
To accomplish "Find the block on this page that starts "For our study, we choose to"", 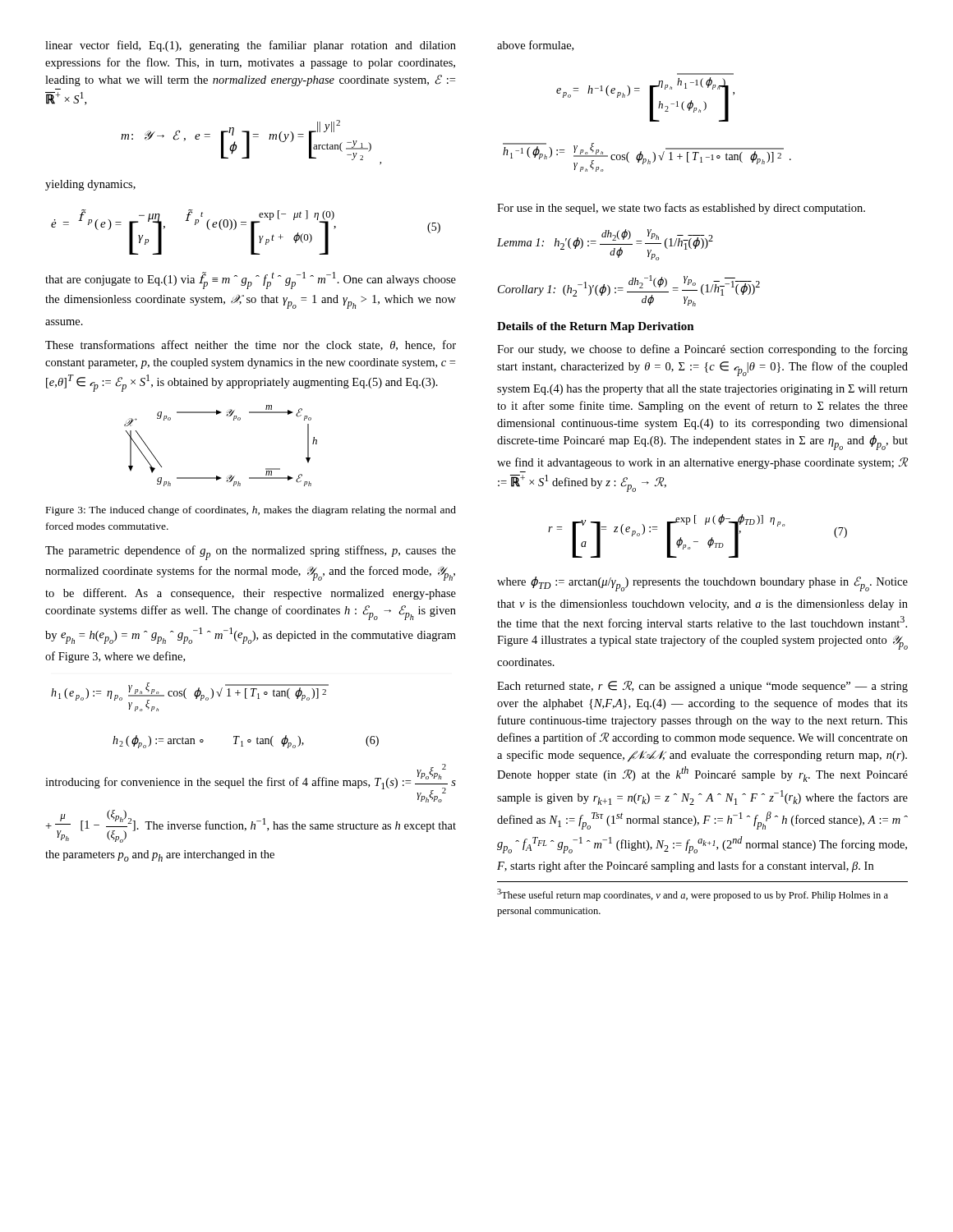I will (x=702, y=418).
